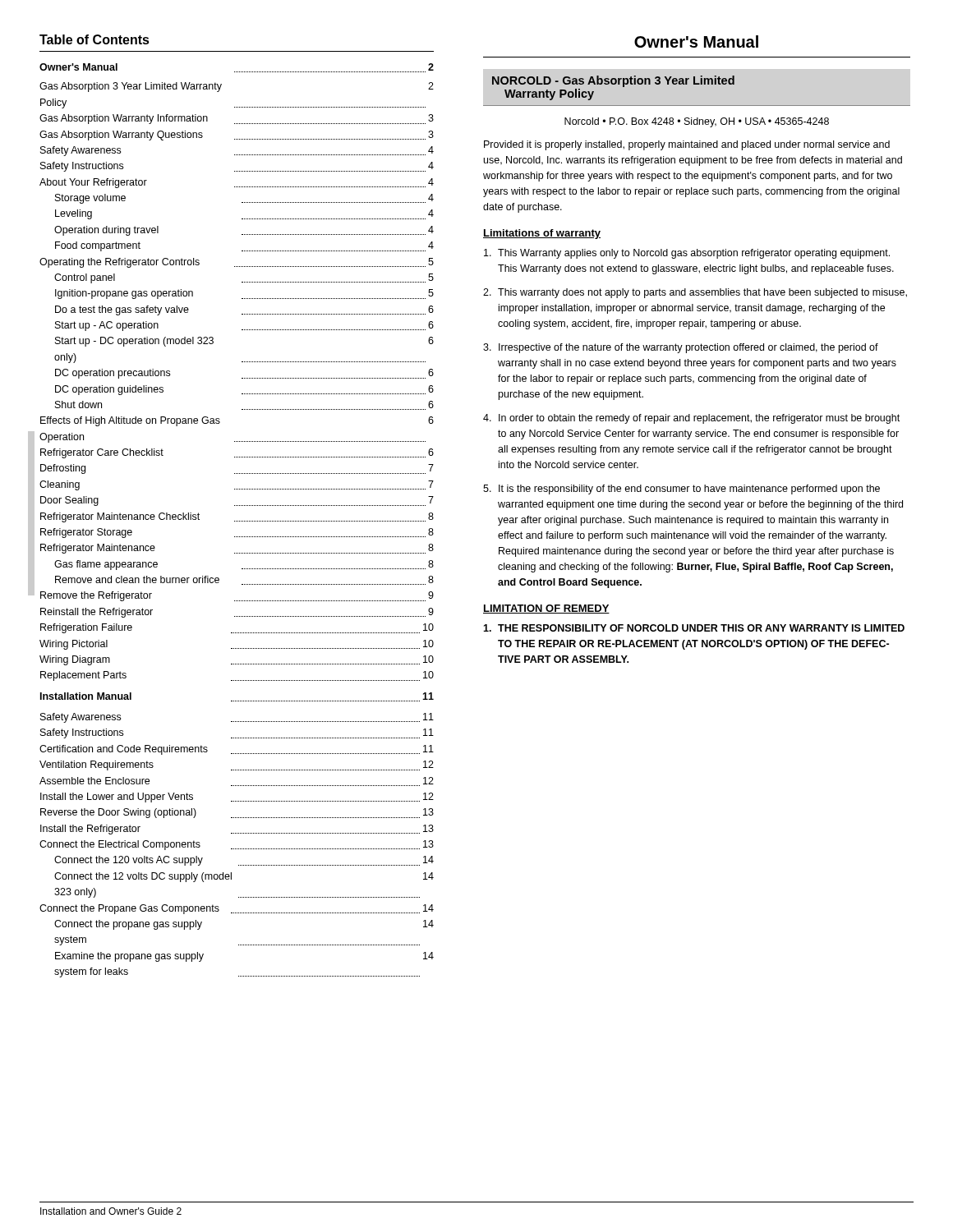This screenshot has width=953, height=1232.
Task: Select the list item that reads "Start up - DC operation"
Action: coord(244,350)
